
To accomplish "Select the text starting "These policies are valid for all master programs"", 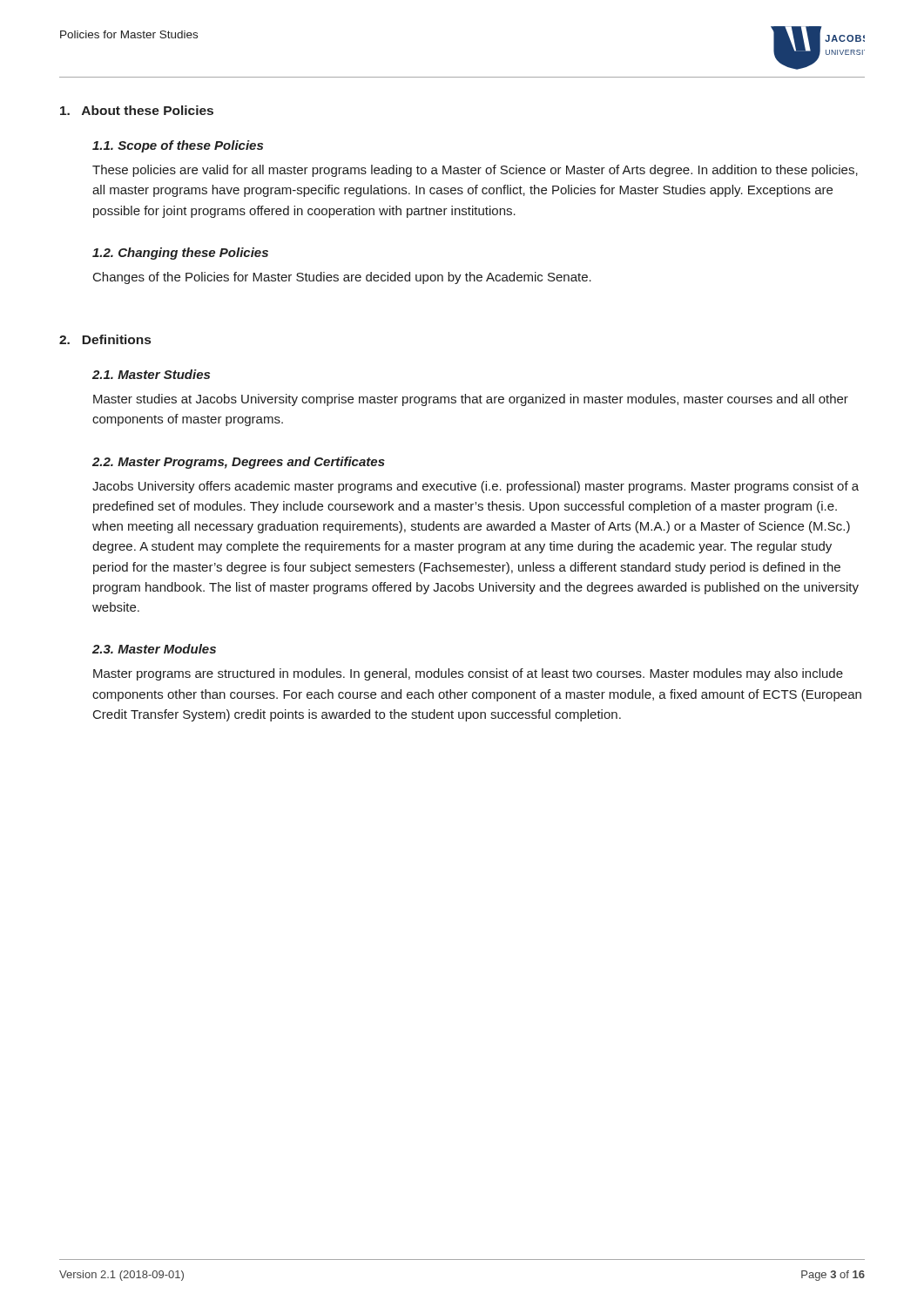I will pyautogui.click(x=475, y=190).
